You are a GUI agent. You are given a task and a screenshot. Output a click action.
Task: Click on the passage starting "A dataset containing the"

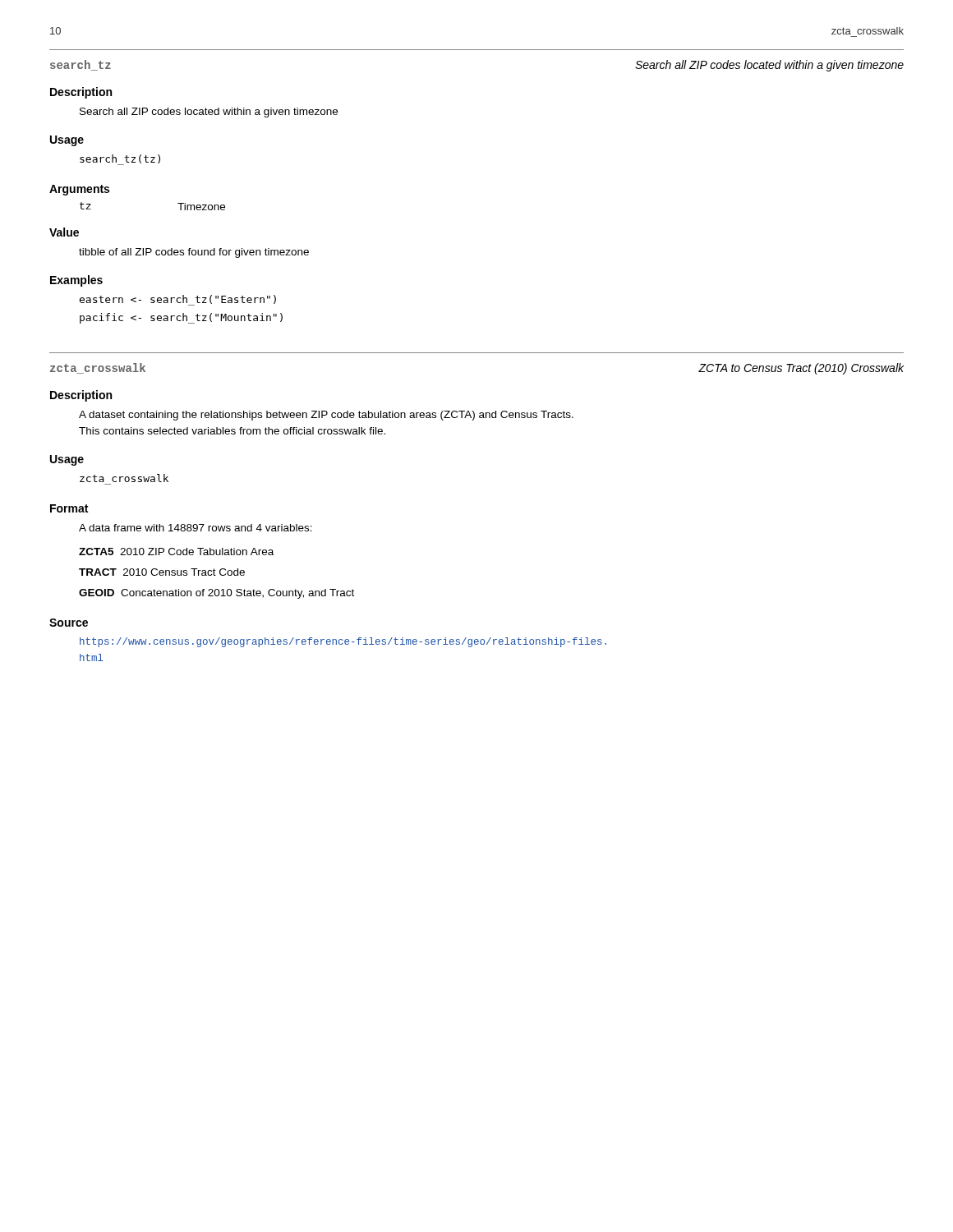click(327, 423)
